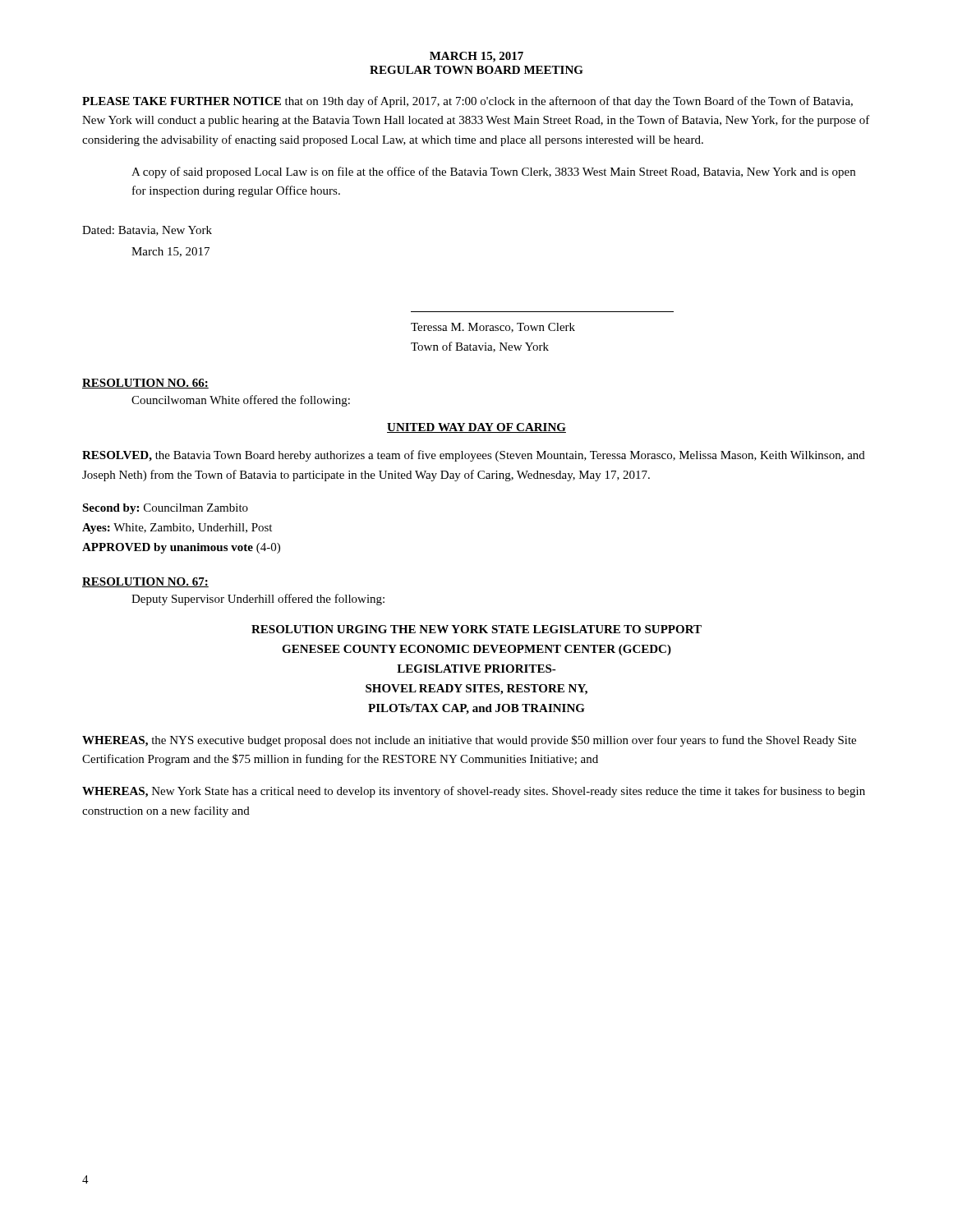Screen dimensions: 1232x953
Task: Click on the region starting "RESOLUTION URGING THE NEW YORK"
Action: click(476, 668)
